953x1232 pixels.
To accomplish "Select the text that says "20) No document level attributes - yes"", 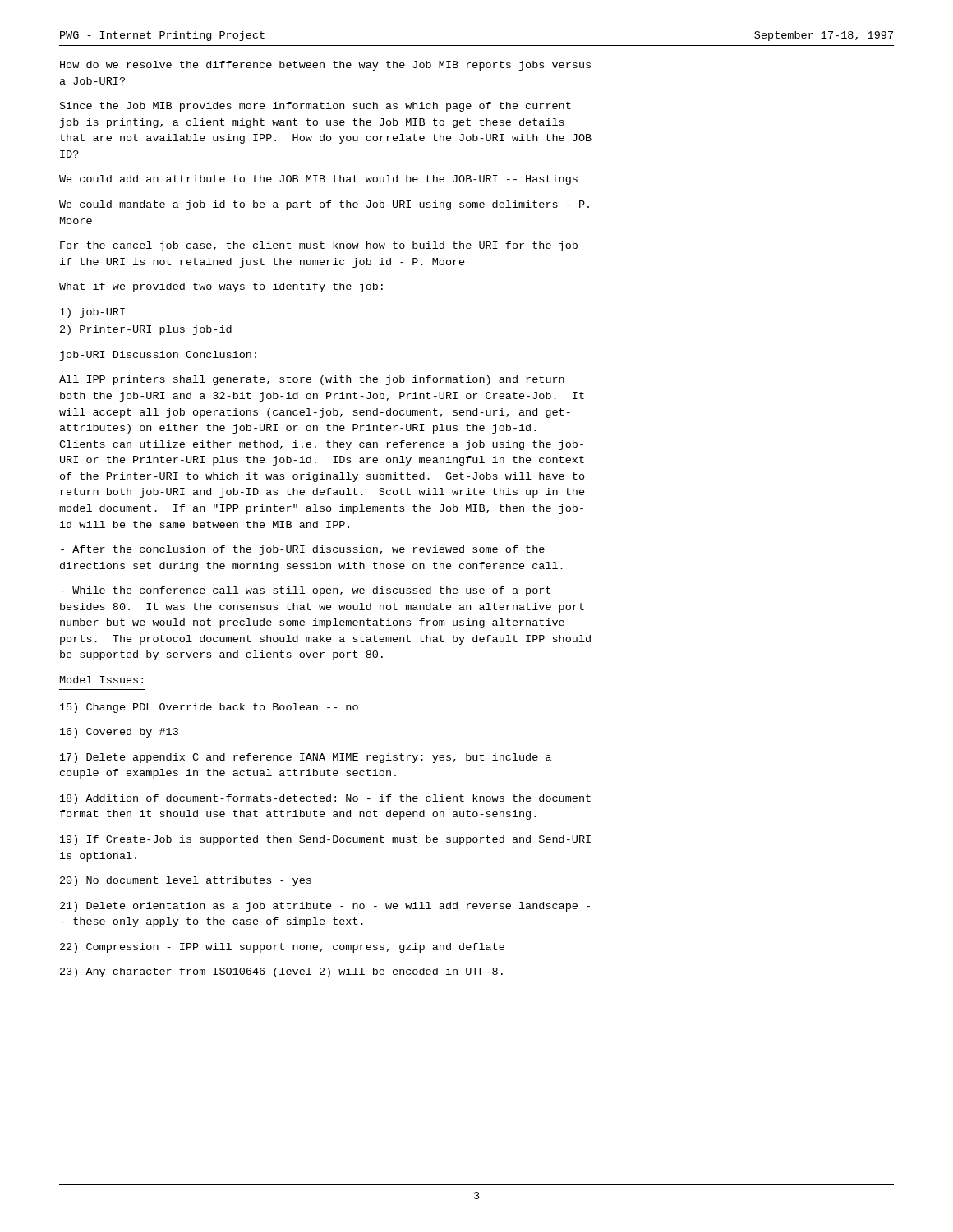I will [x=186, y=881].
